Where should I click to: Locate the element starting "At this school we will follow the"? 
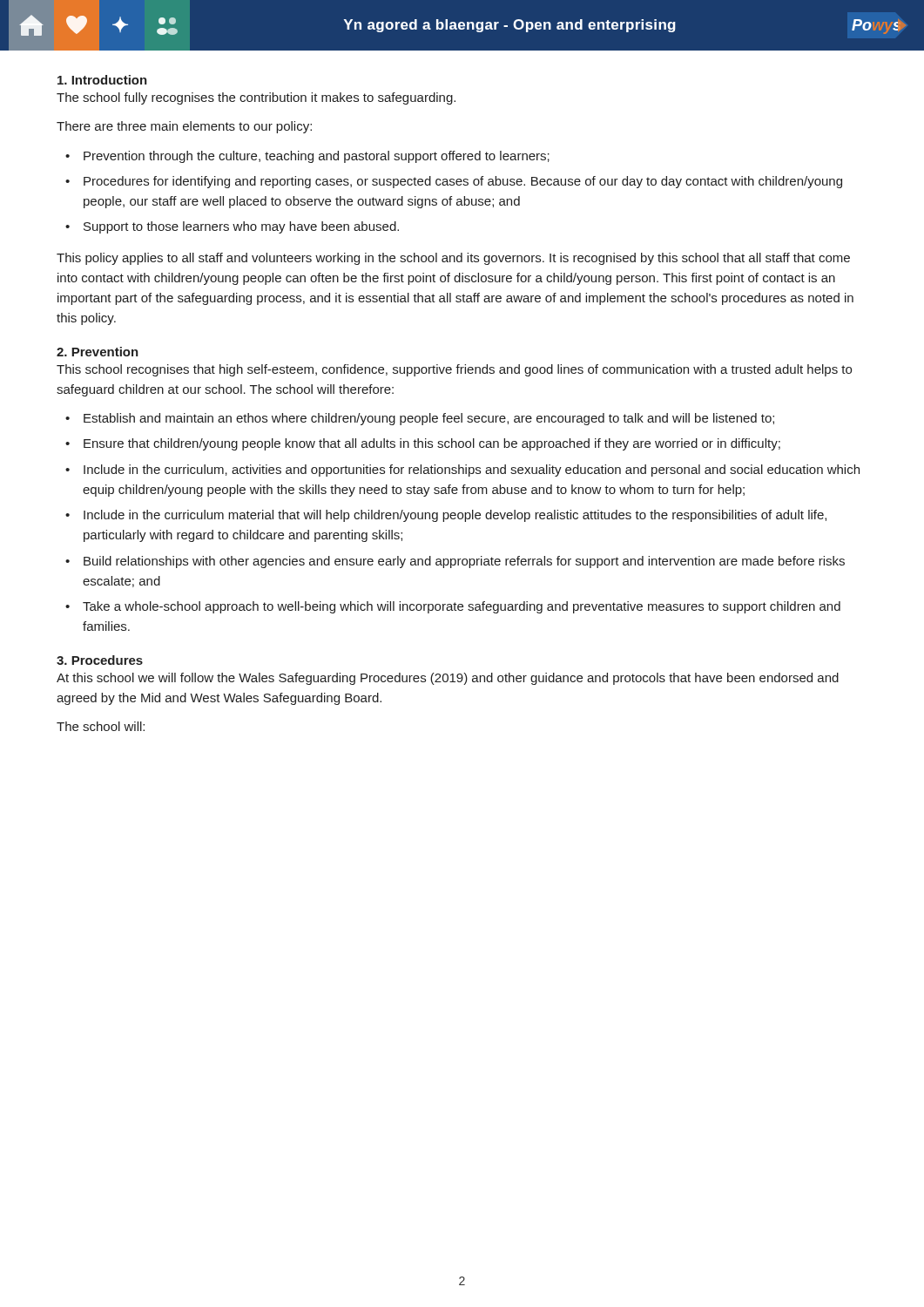point(448,687)
